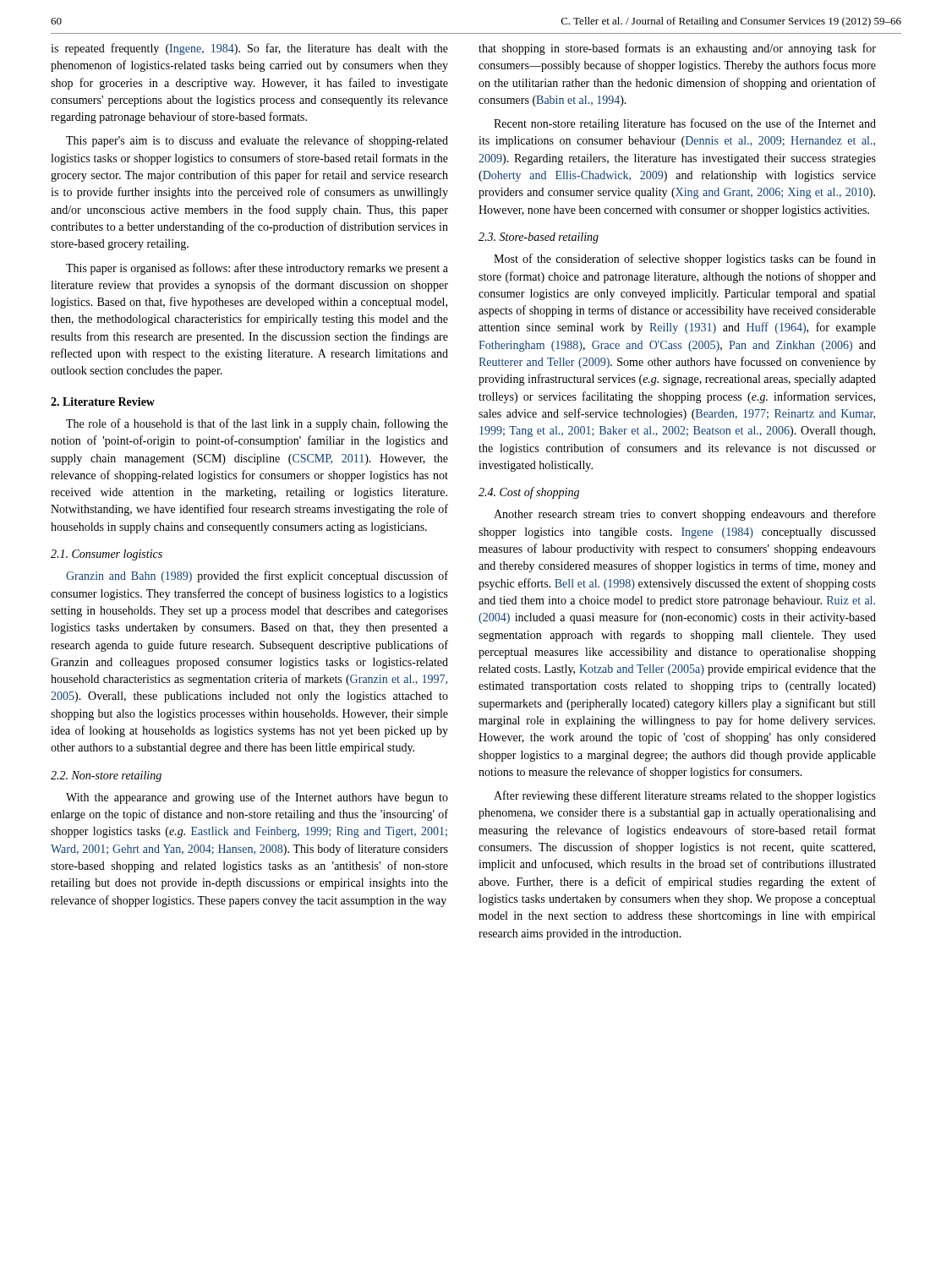
Task: Click where it says "2. Literature Review"
Action: pyautogui.click(x=103, y=402)
